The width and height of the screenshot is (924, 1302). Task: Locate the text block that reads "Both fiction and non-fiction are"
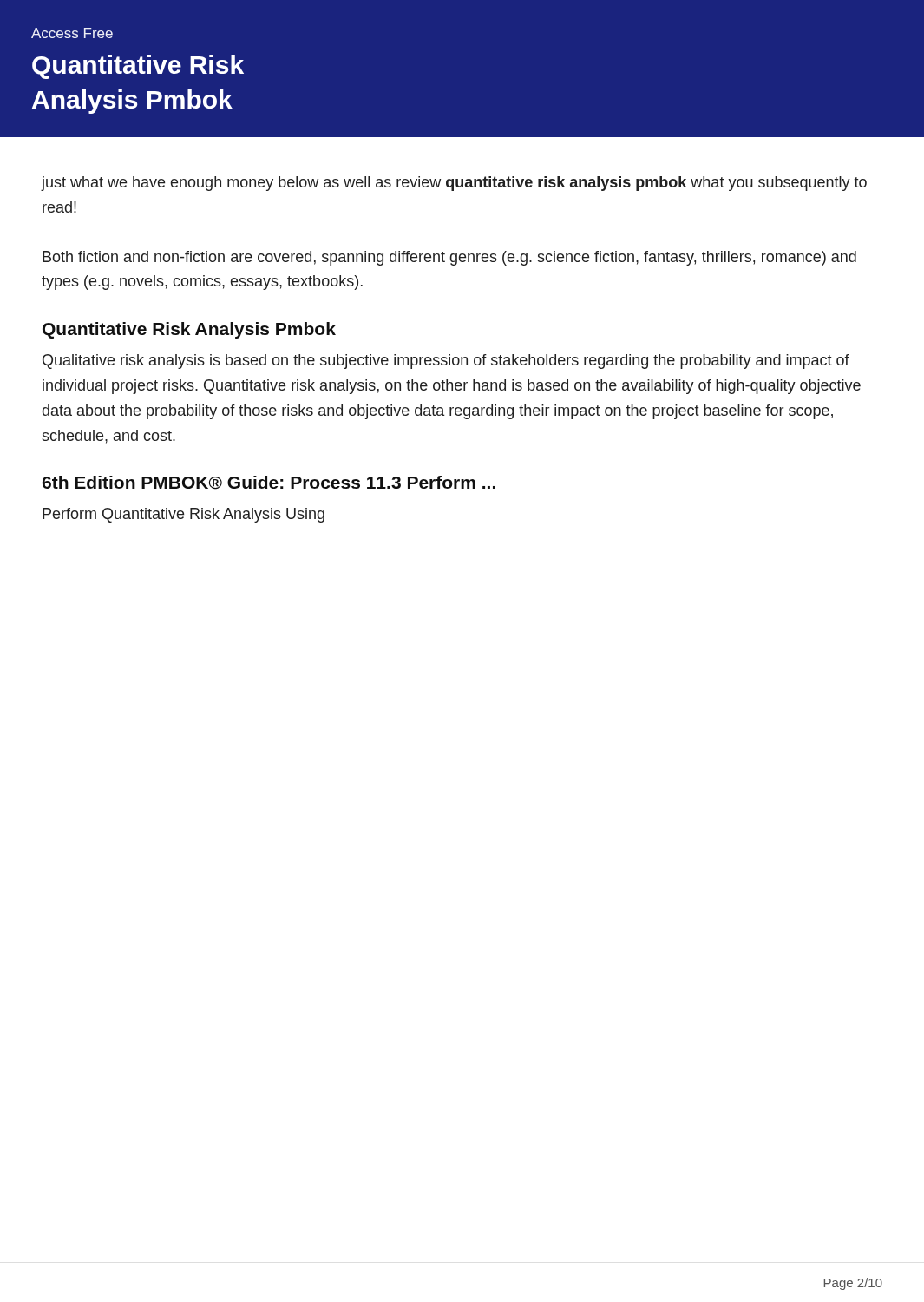pos(449,269)
